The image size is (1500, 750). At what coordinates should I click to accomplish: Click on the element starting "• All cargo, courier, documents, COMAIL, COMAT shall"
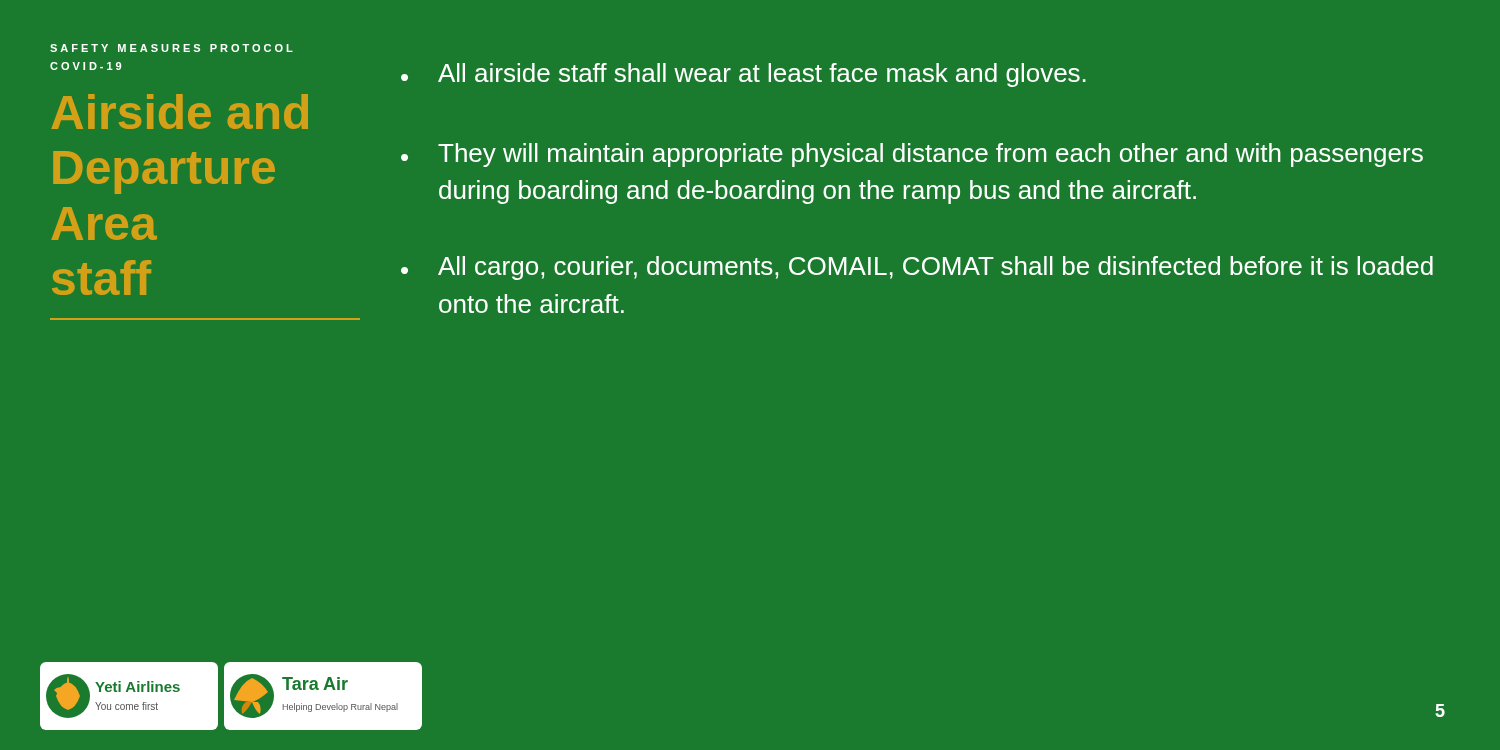tap(917, 268)
